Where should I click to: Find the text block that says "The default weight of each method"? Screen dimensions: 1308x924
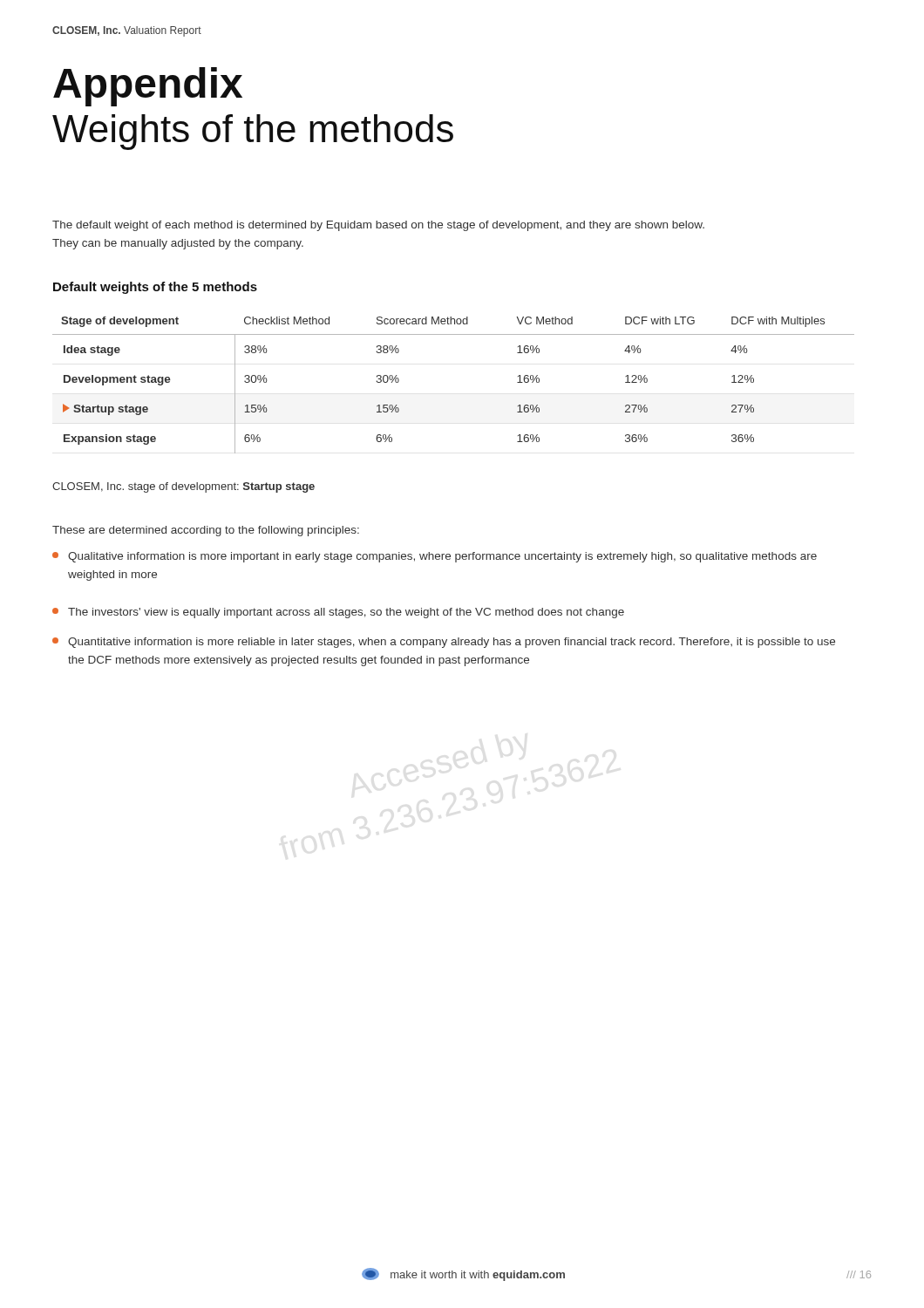click(x=379, y=234)
